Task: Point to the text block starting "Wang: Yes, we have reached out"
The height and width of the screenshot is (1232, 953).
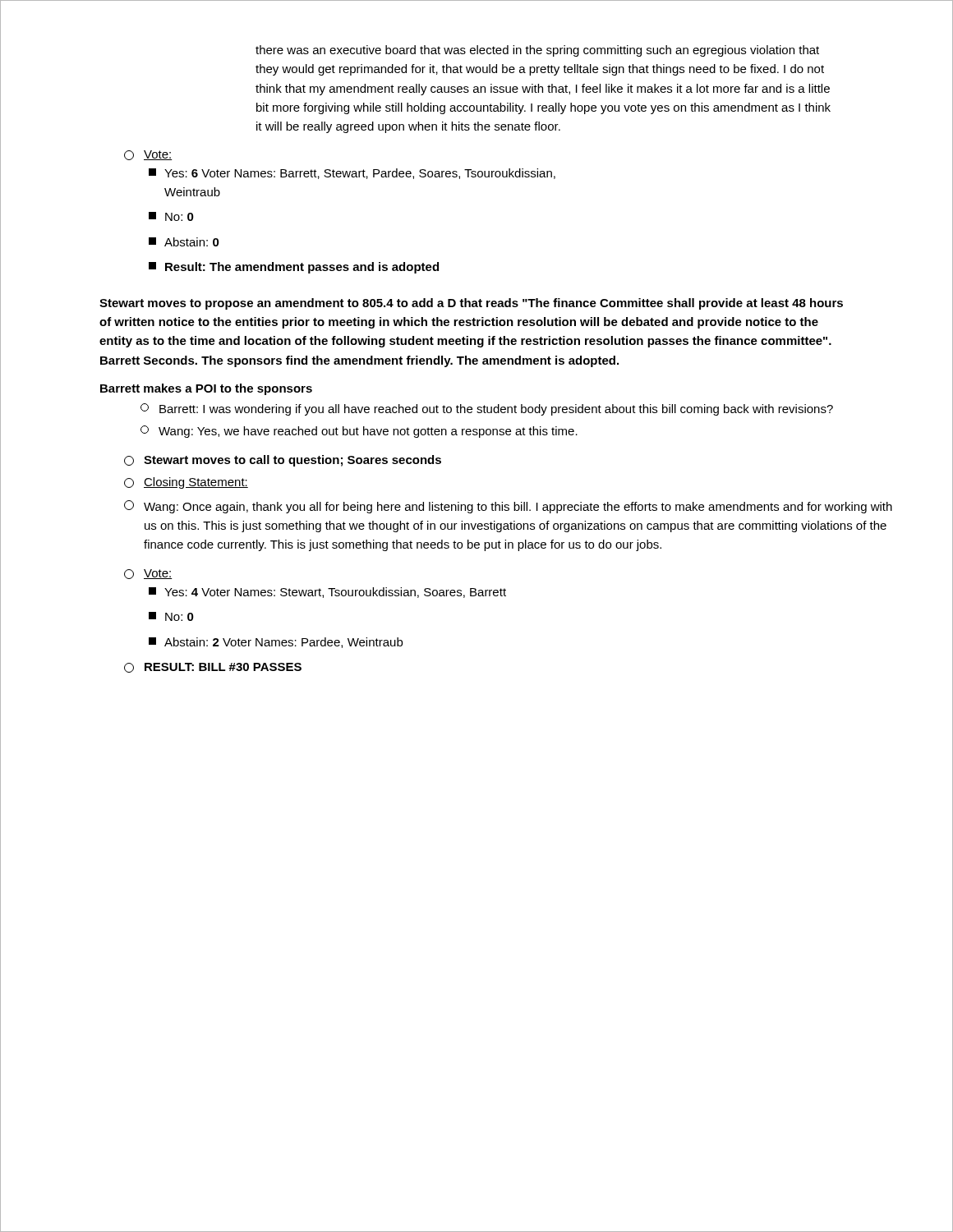Action: click(522, 432)
